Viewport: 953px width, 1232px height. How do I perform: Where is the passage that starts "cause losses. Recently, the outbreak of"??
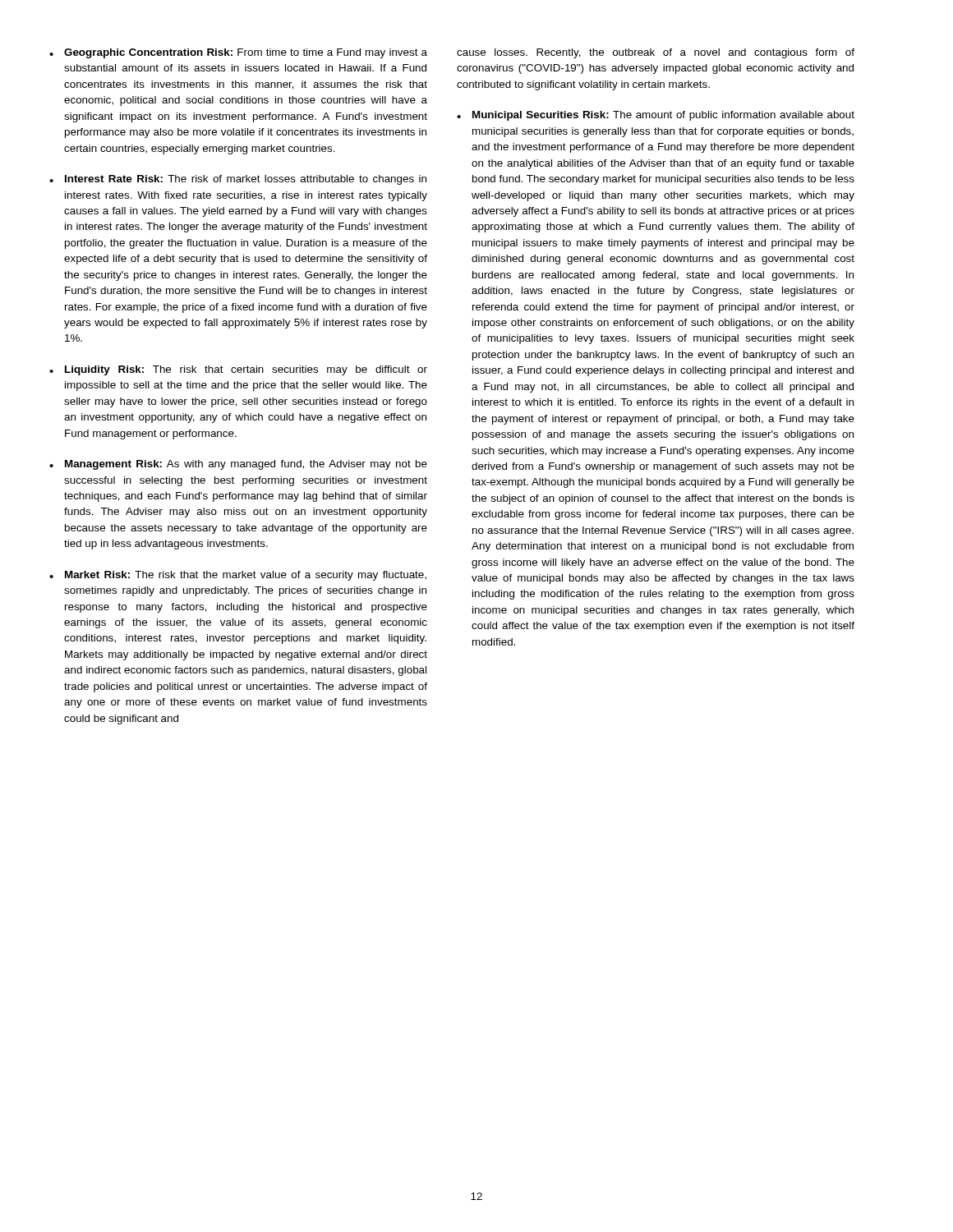click(656, 68)
